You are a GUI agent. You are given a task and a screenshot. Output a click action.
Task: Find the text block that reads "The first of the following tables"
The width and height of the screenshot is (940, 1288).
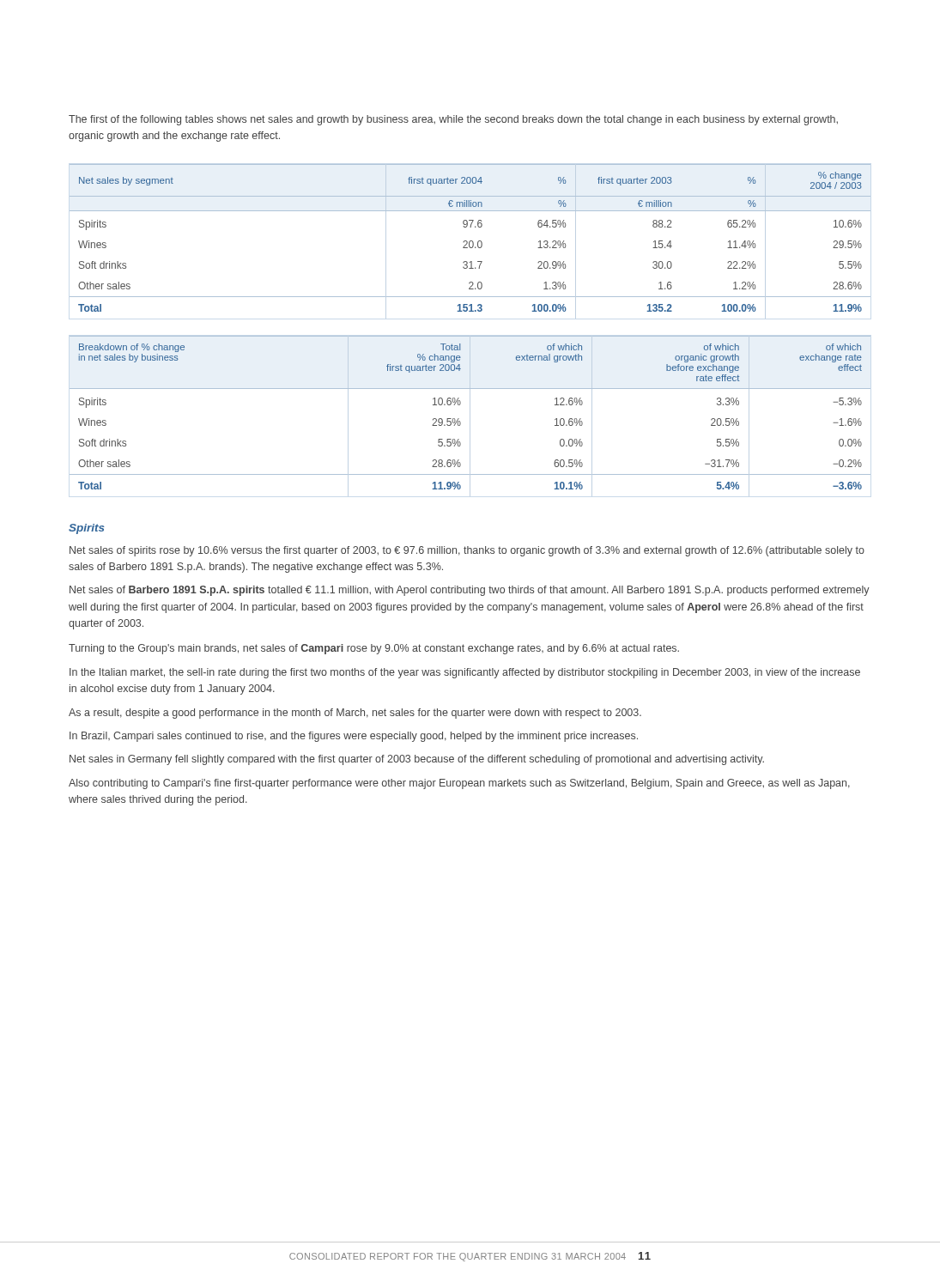(x=454, y=127)
